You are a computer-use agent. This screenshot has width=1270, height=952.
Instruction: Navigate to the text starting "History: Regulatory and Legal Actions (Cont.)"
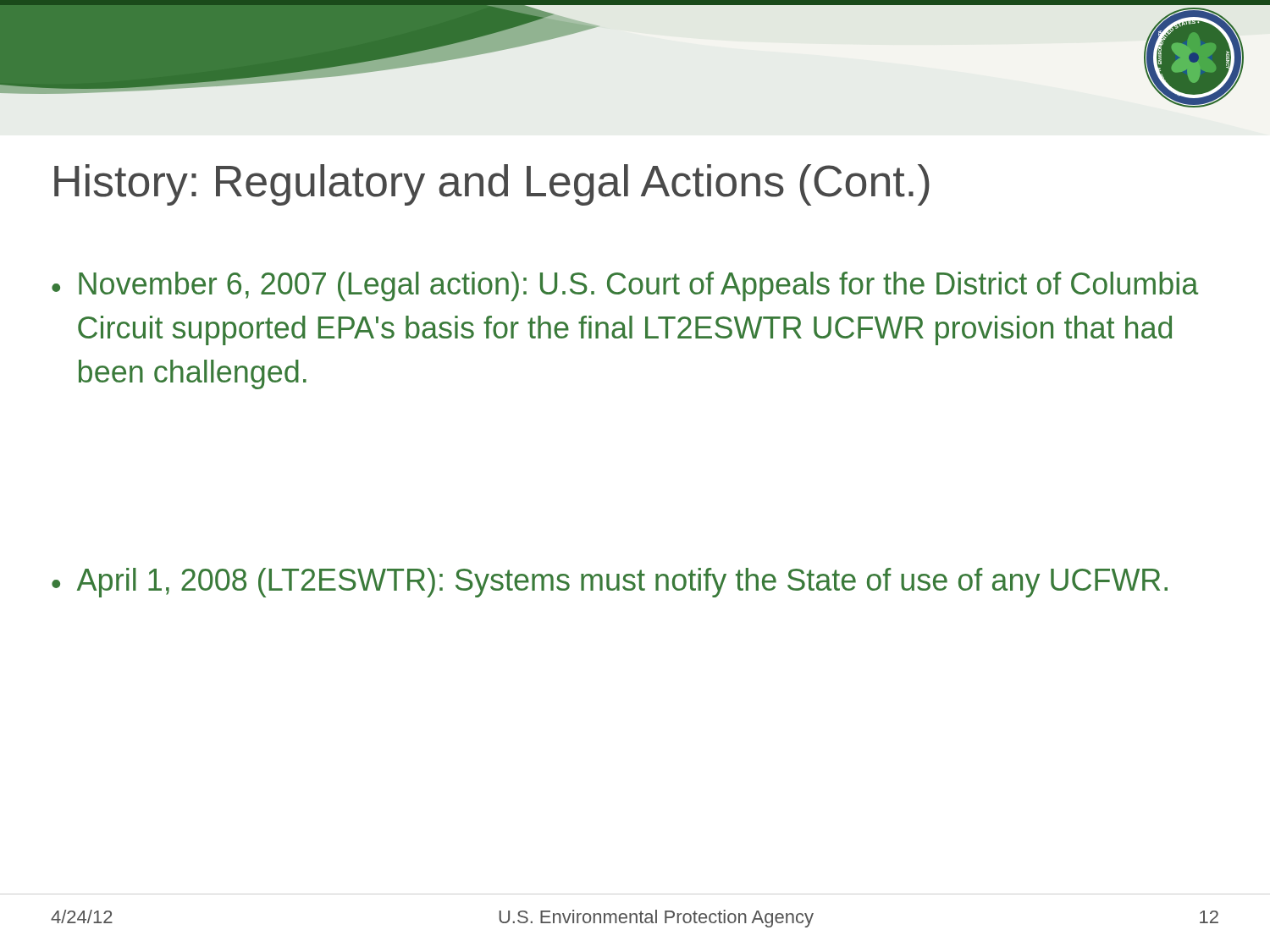tap(635, 182)
